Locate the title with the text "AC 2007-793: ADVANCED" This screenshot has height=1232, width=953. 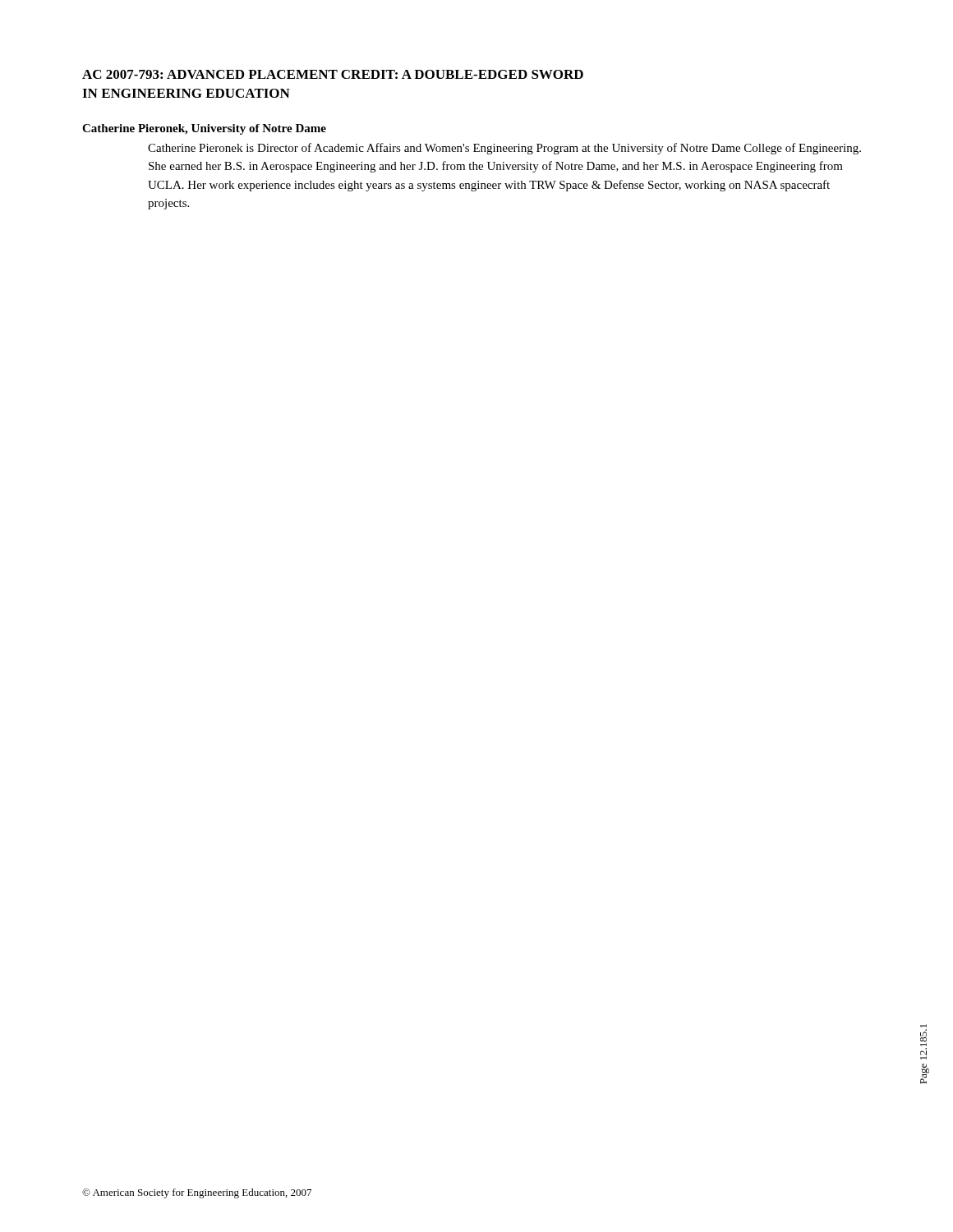[476, 85]
